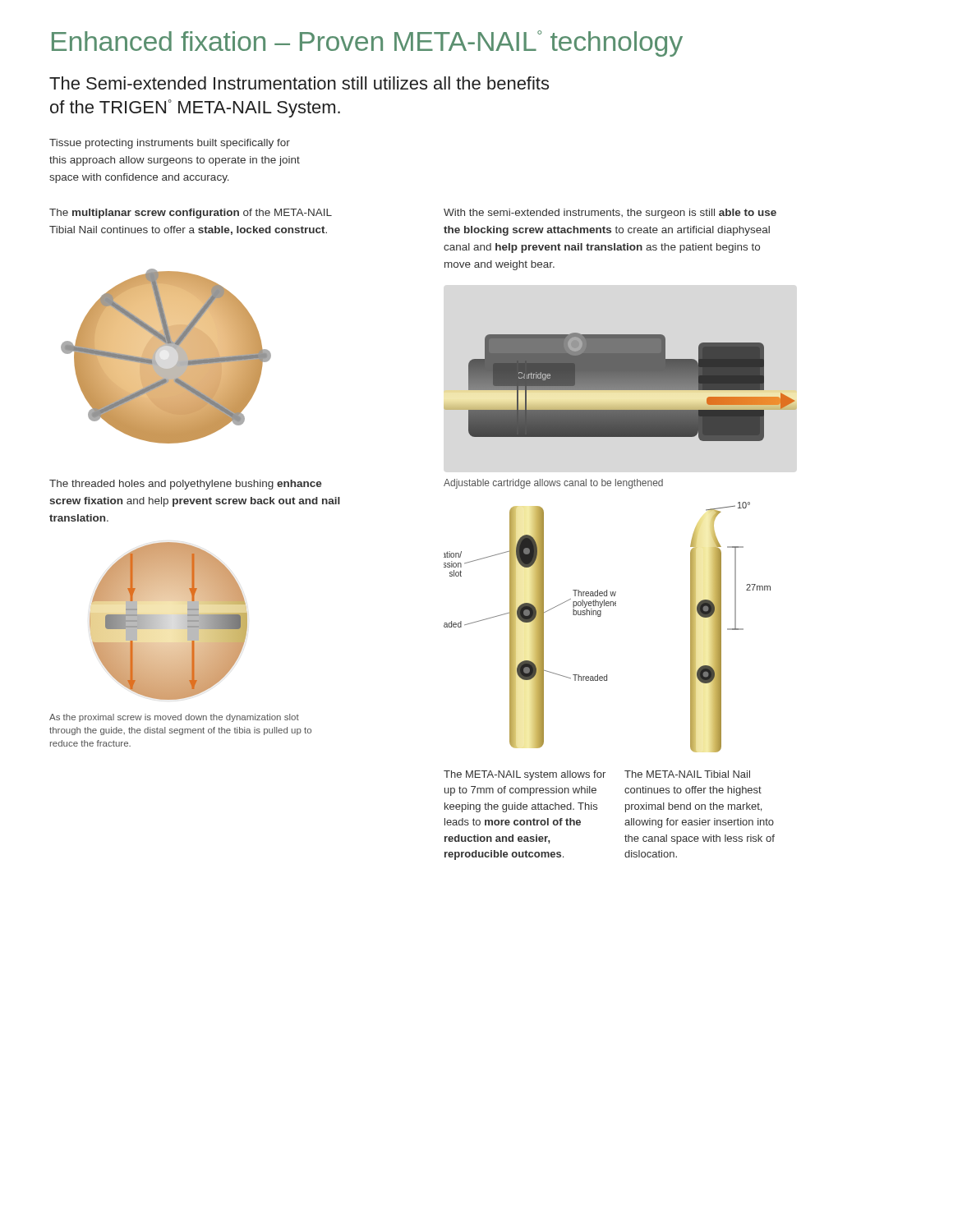
Task: Find the section header that says "The Semi-extended Instrumentation still utilizes all the benefitsof"
Action: click(299, 95)
